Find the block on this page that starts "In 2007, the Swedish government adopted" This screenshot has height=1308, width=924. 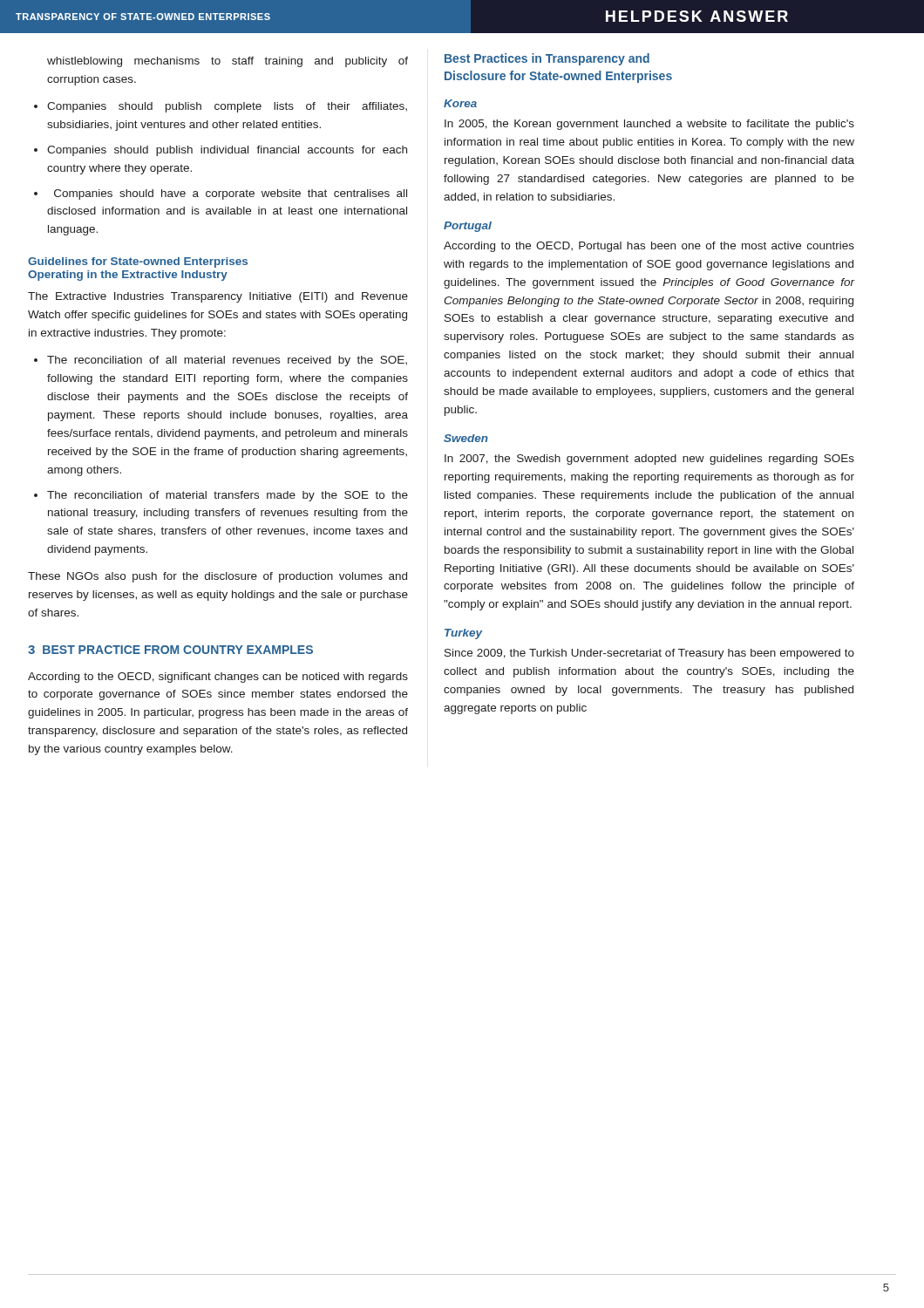point(649,532)
